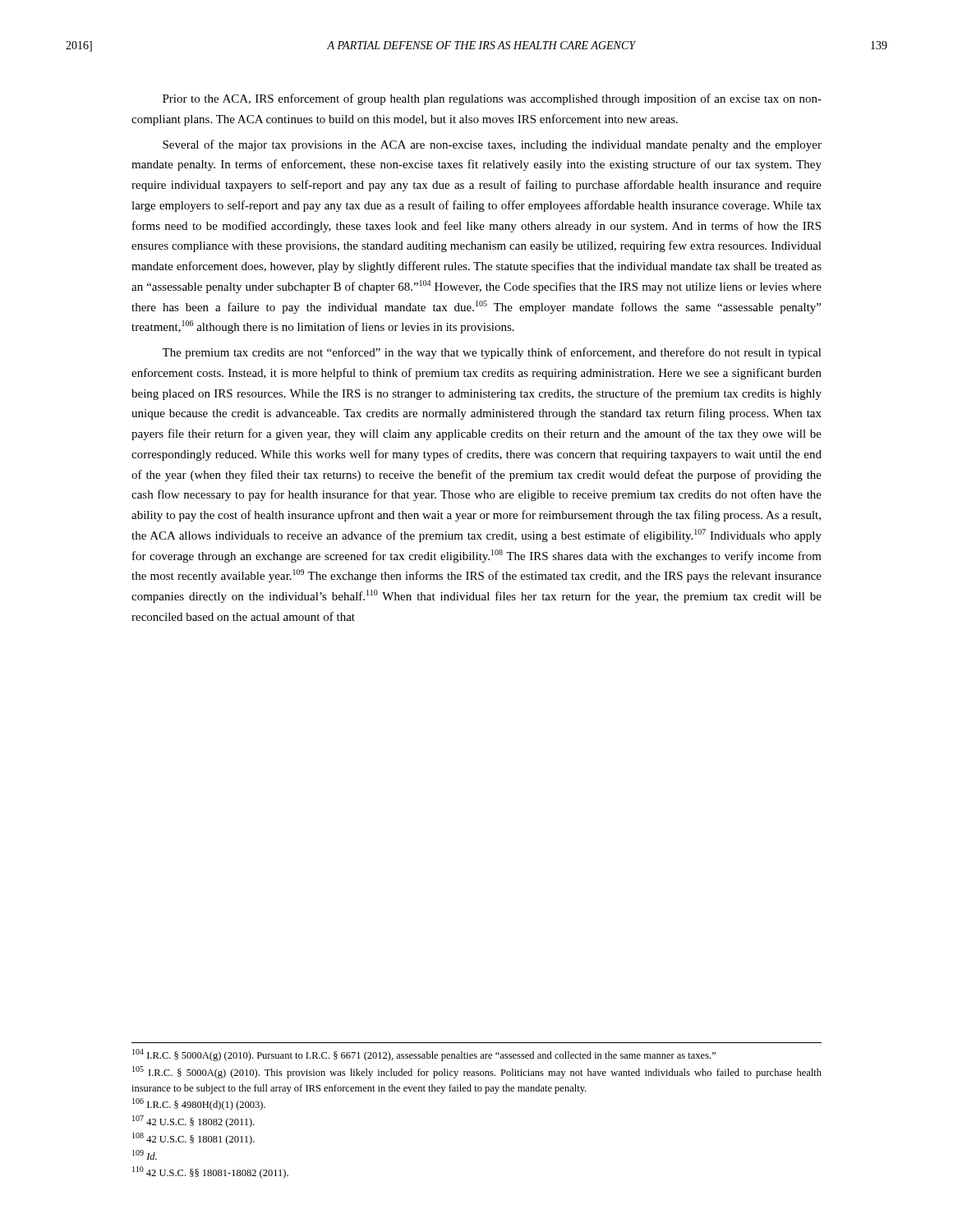Image resolution: width=953 pixels, height=1232 pixels.
Task: Click on the block starting "106 I.R.C. § 4980H(d)(1) (2003)."
Action: (x=199, y=1104)
